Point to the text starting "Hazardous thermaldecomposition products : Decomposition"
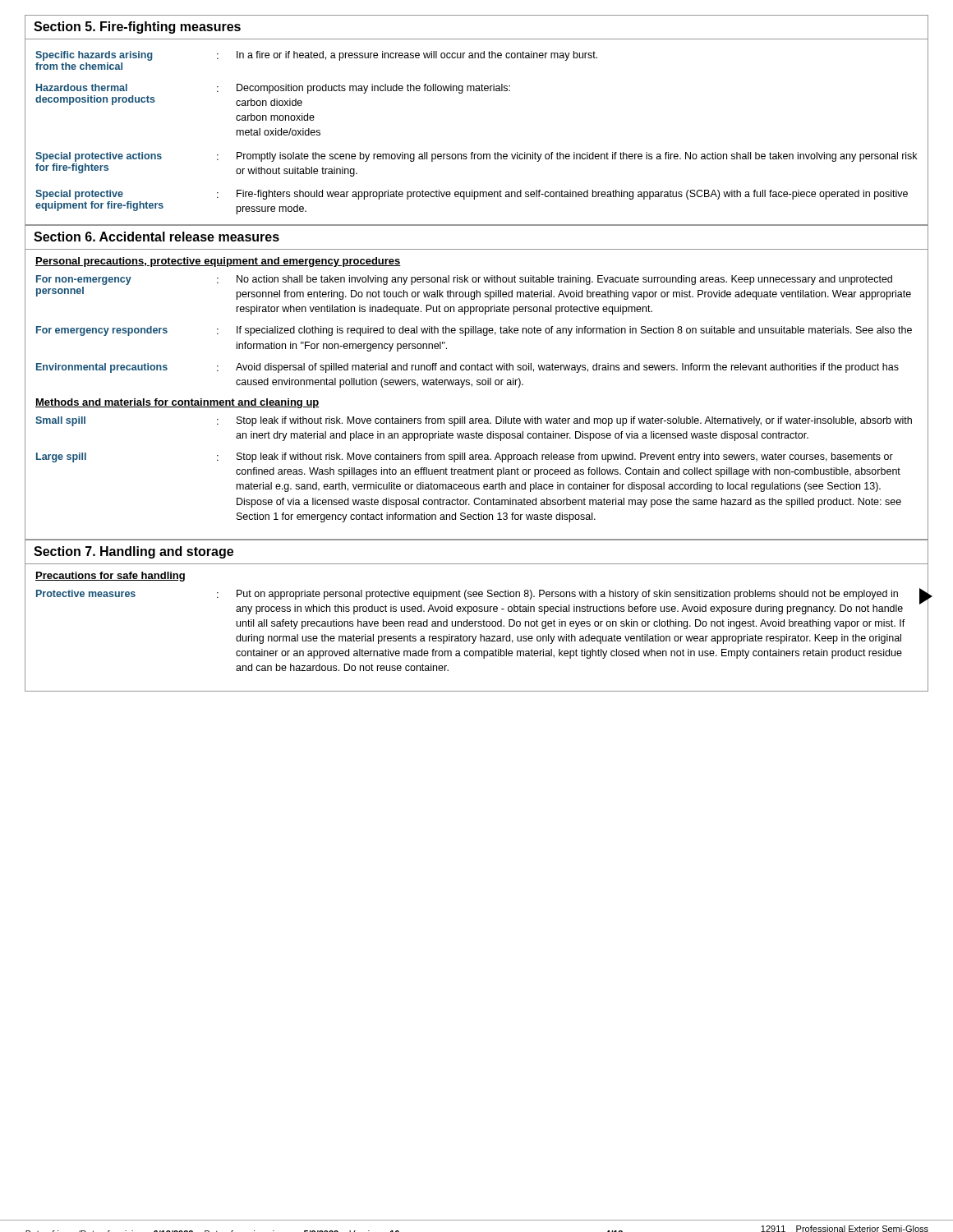The image size is (953, 1232). point(273,89)
